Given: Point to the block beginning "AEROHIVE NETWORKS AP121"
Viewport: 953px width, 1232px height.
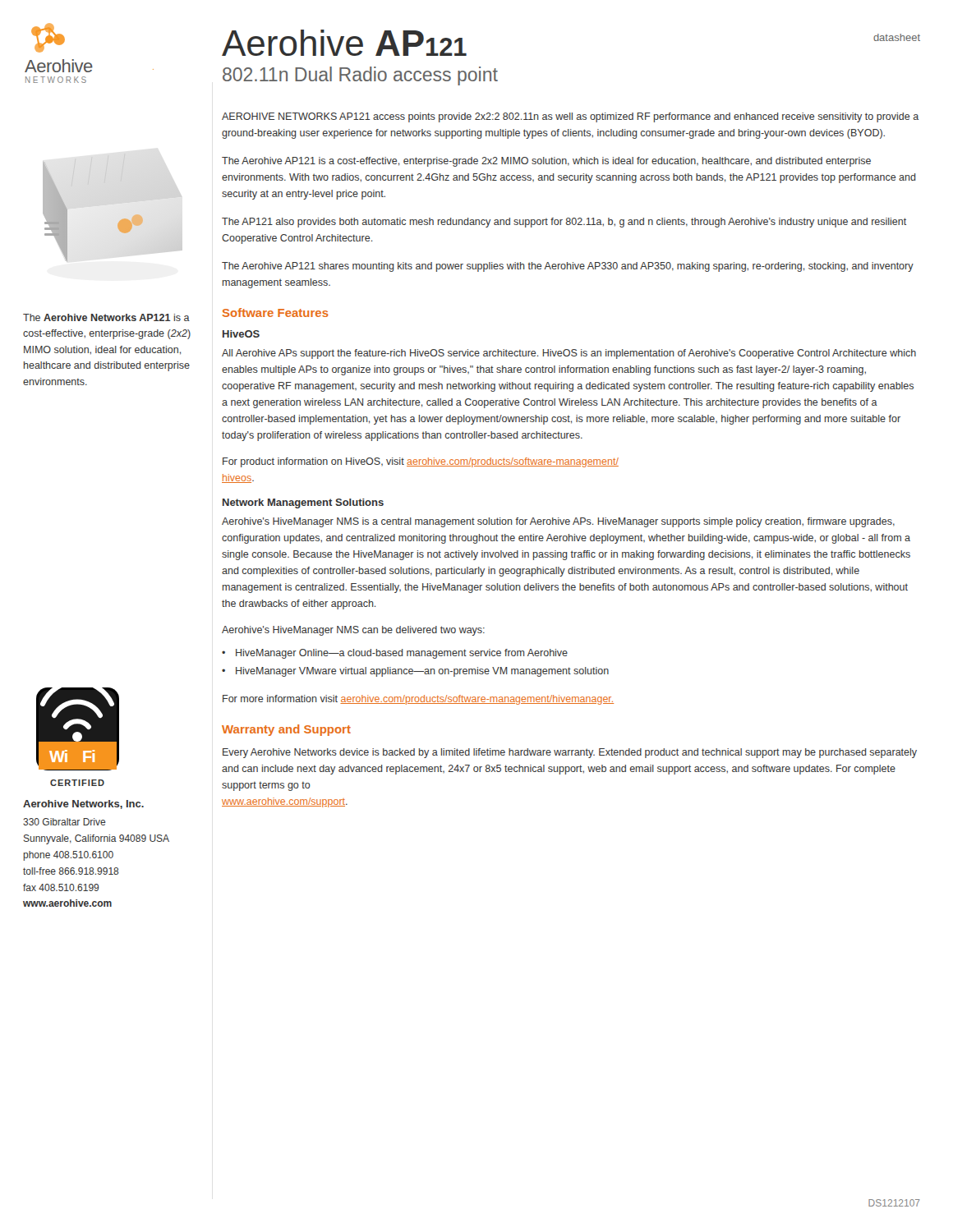Looking at the screenshot, I should point(570,125).
